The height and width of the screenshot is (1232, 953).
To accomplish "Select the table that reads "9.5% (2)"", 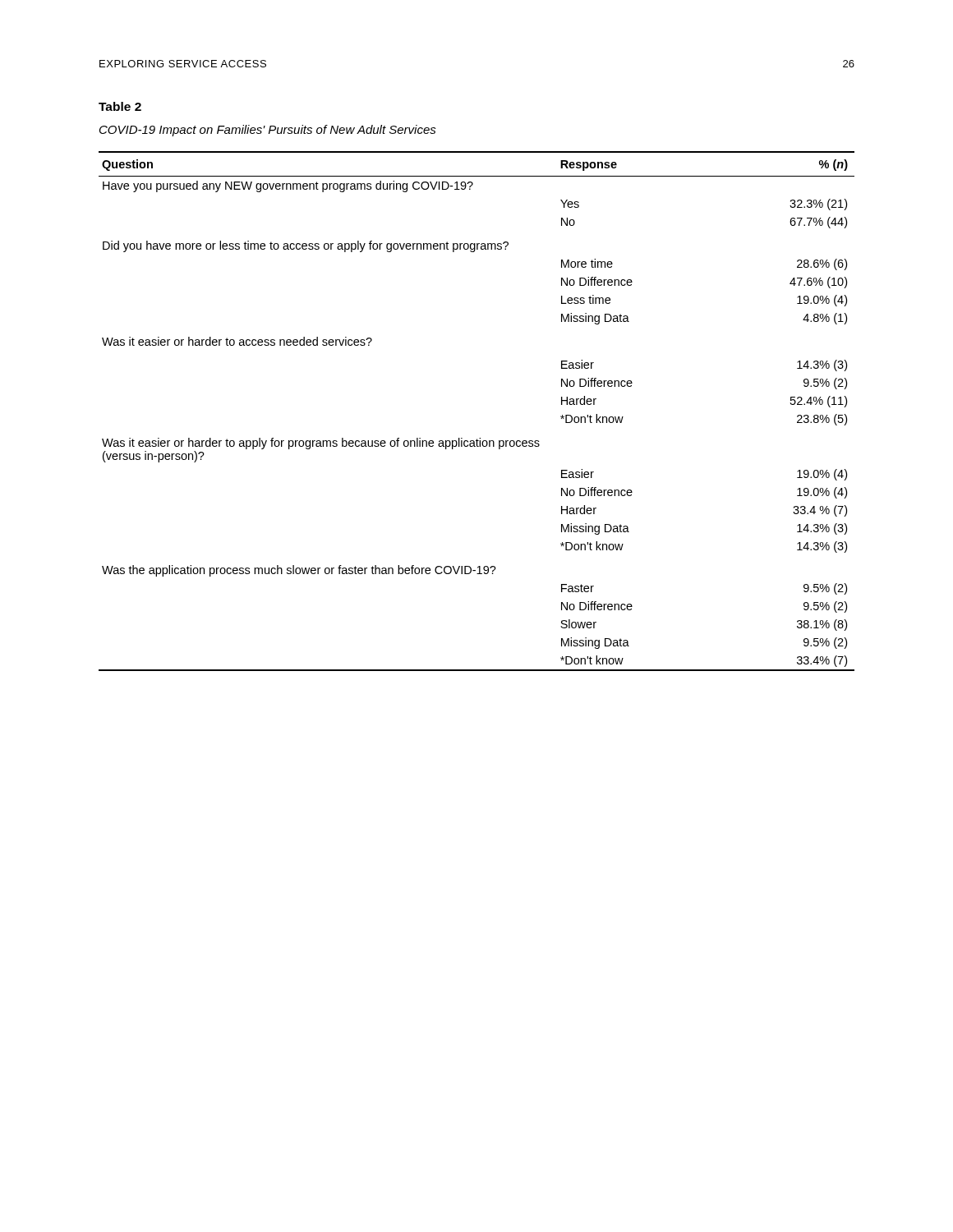I will [x=476, y=411].
